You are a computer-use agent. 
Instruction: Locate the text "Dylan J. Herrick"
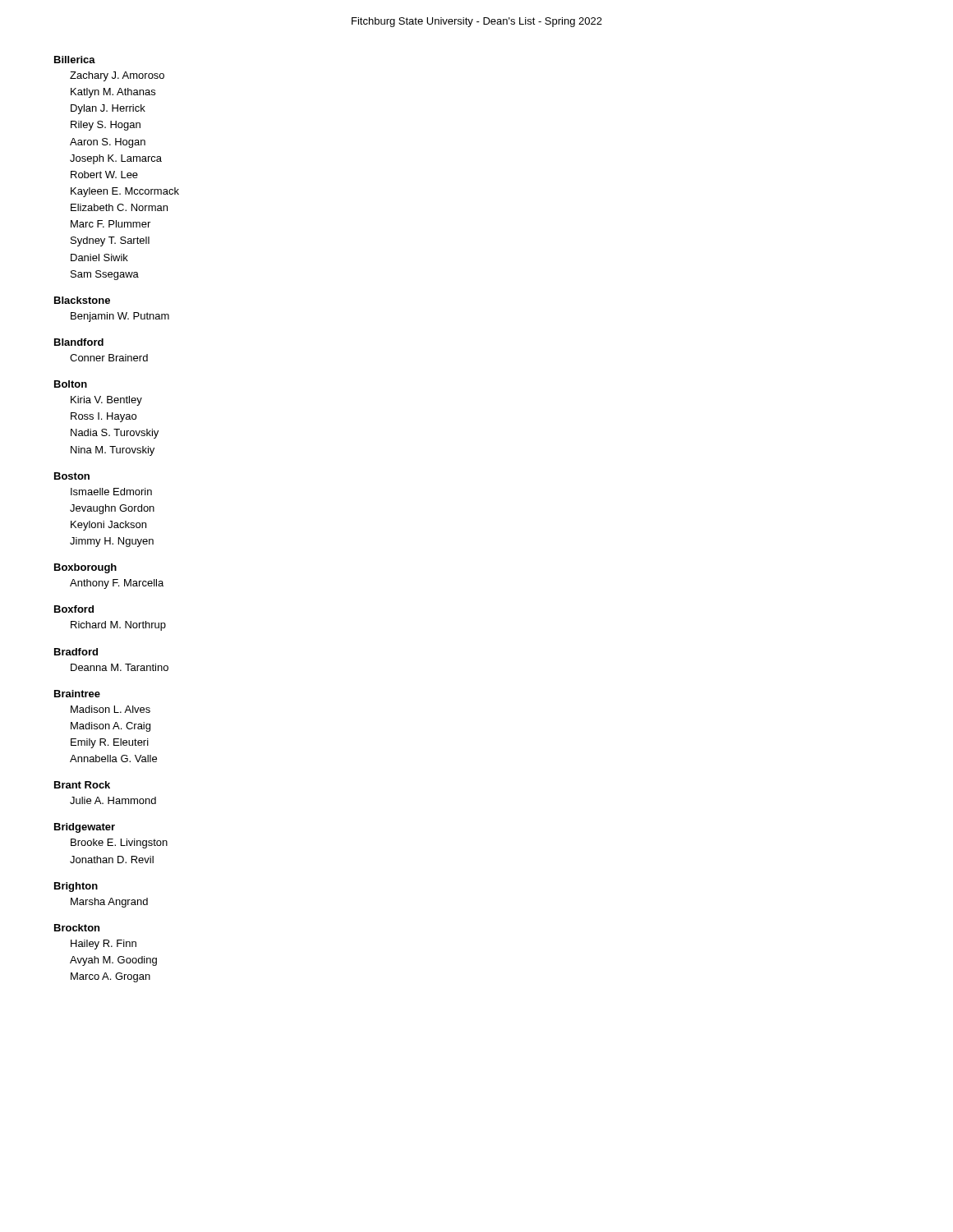(108, 108)
